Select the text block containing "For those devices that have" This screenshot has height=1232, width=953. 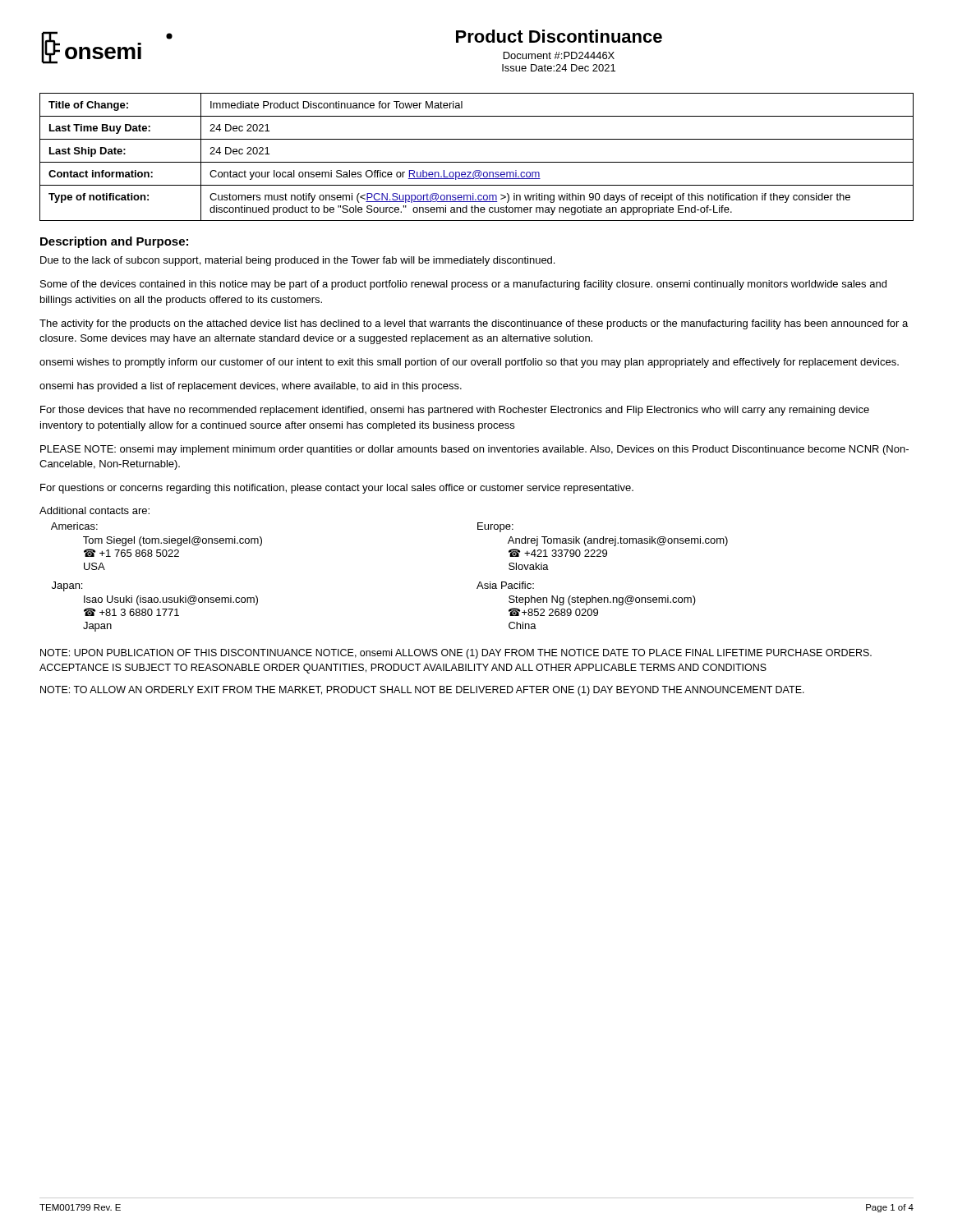click(454, 417)
